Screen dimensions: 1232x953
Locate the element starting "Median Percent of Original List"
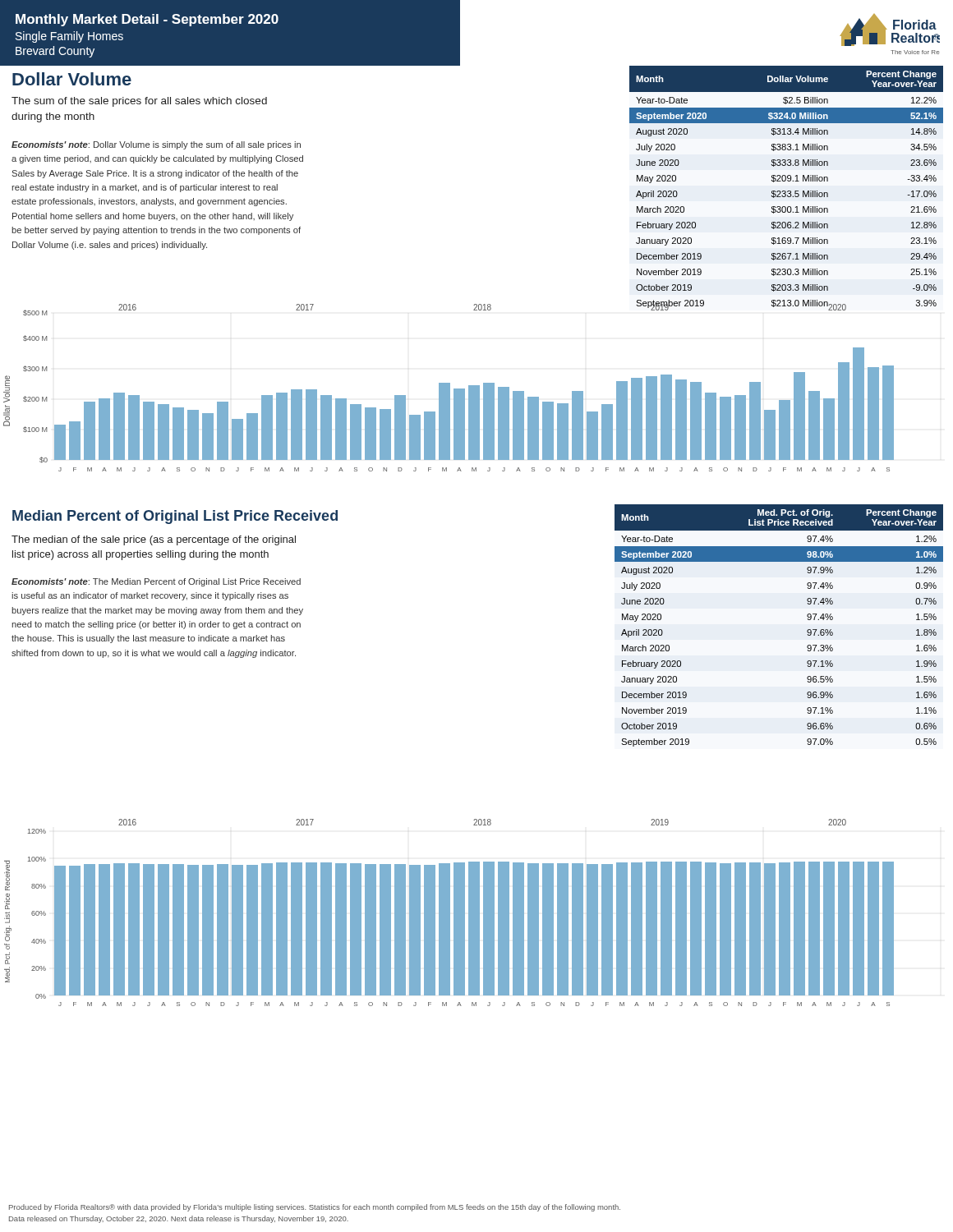(x=175, y=516)
